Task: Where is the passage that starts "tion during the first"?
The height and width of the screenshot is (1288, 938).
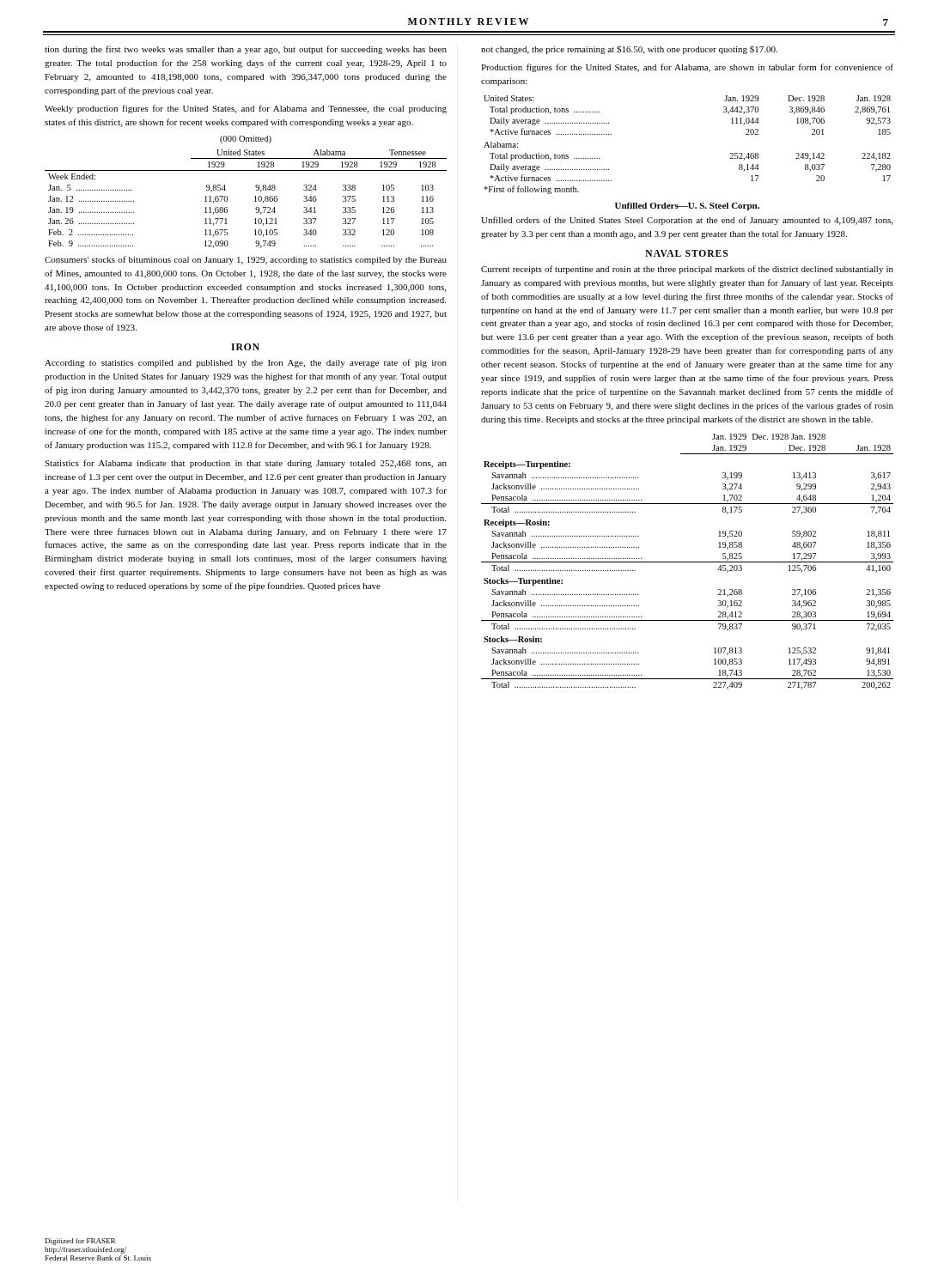Action: click(x=246, y=86)
